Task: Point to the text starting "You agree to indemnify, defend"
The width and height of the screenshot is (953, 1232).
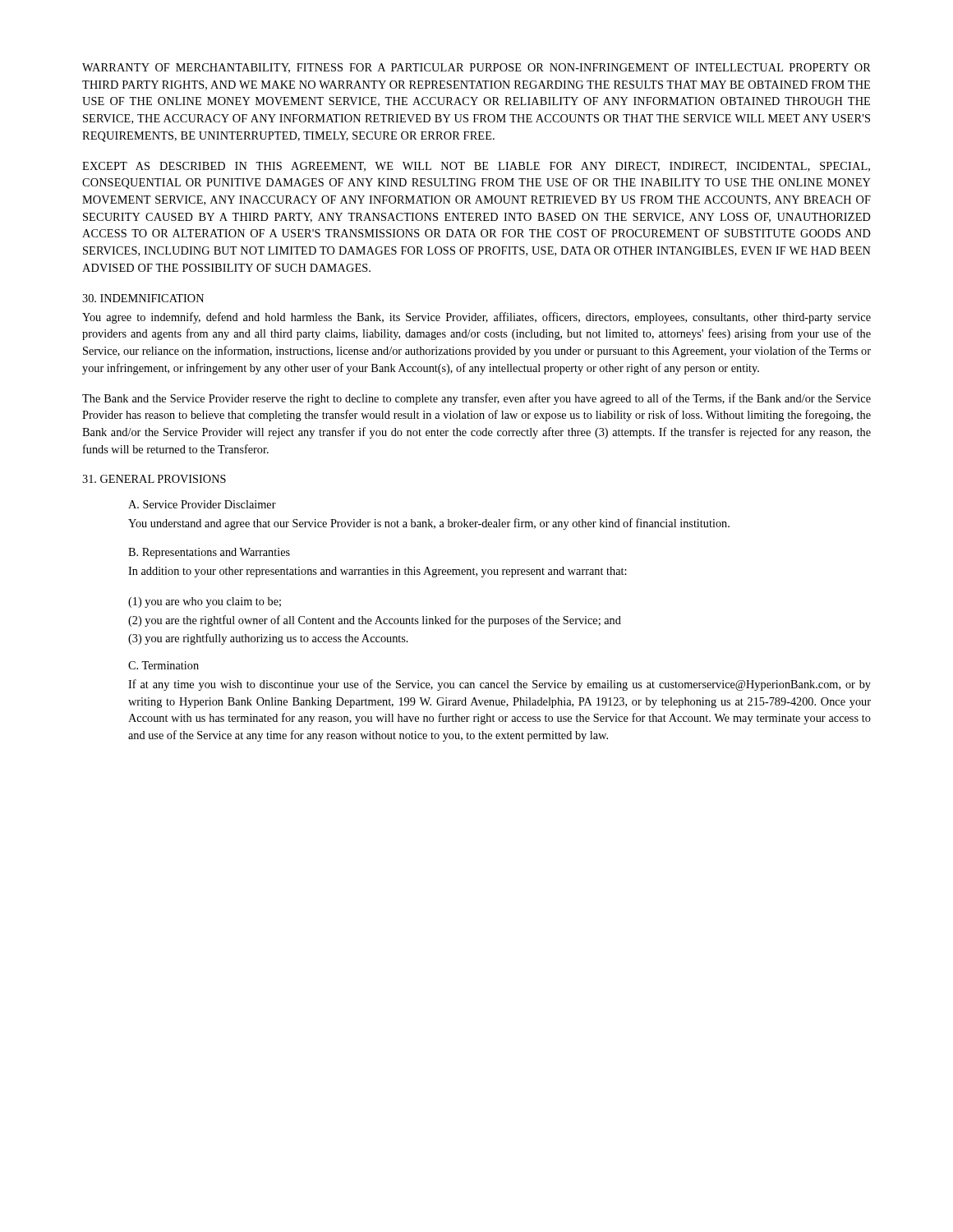Action: (476, 342)
